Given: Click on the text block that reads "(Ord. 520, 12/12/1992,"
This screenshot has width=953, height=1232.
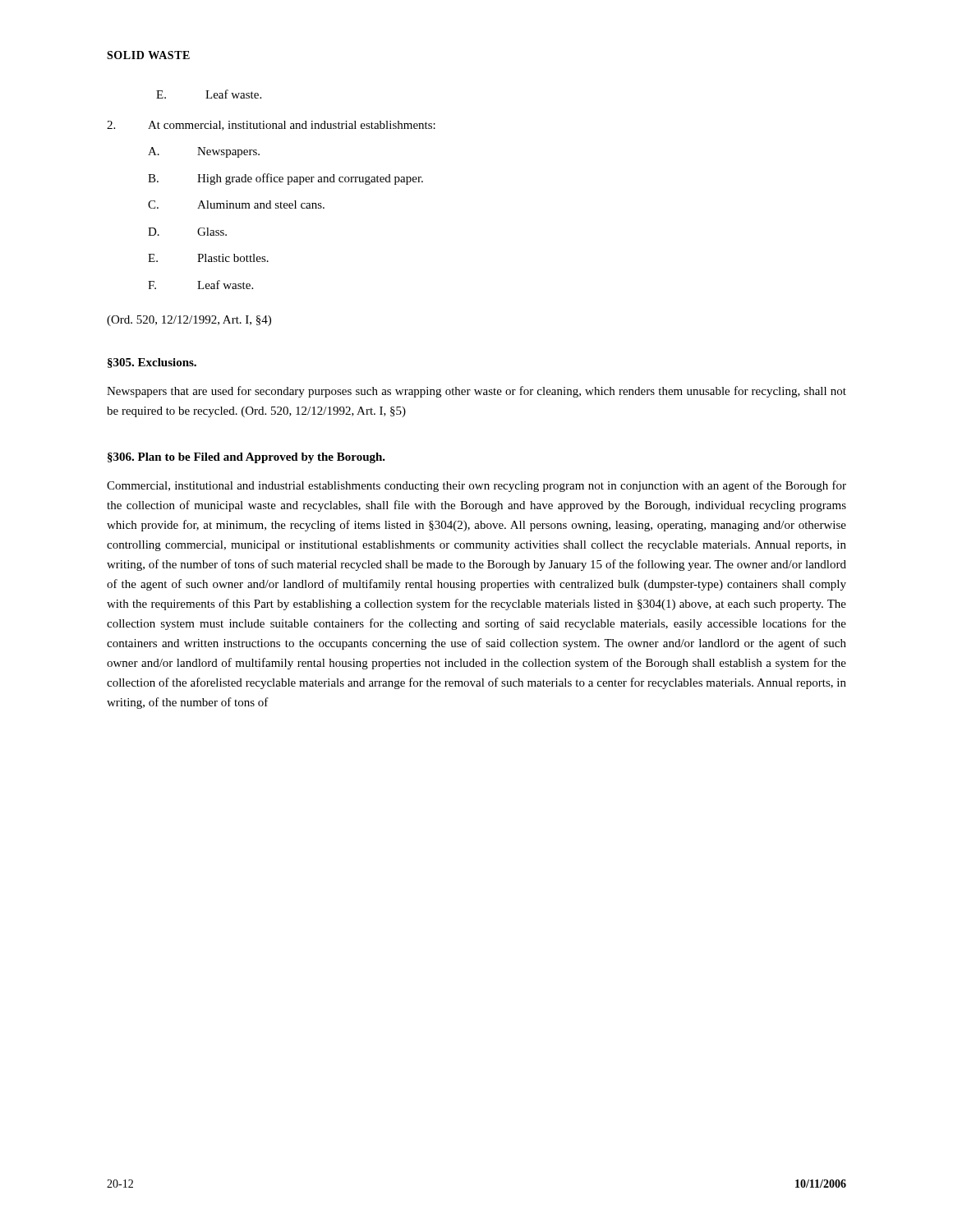Looking at the screenshot, I should (189, 320).
